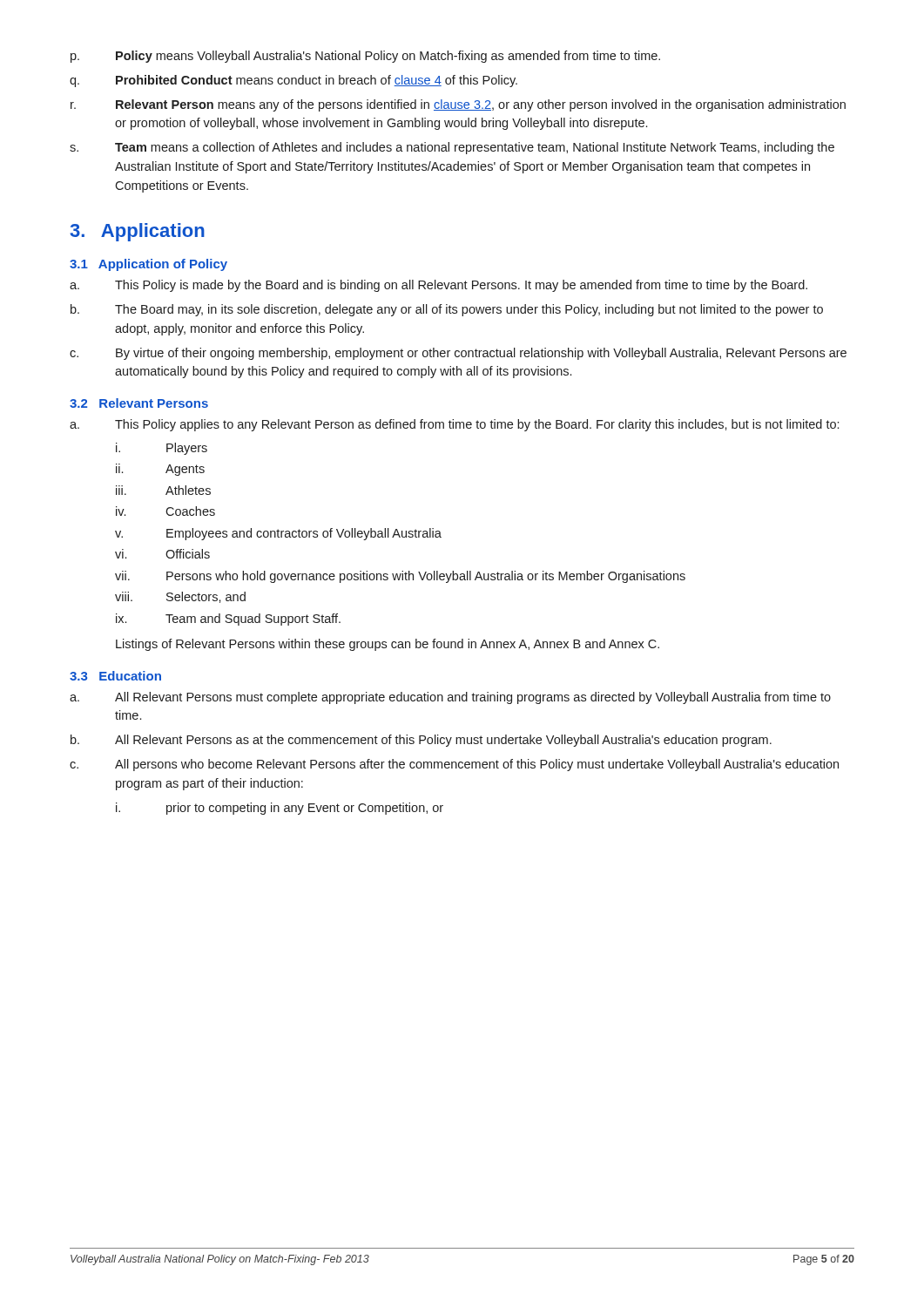The image size is (924, 1307).
Task: Find the section header containing "3.3 Education"
Action: point(115,676)
